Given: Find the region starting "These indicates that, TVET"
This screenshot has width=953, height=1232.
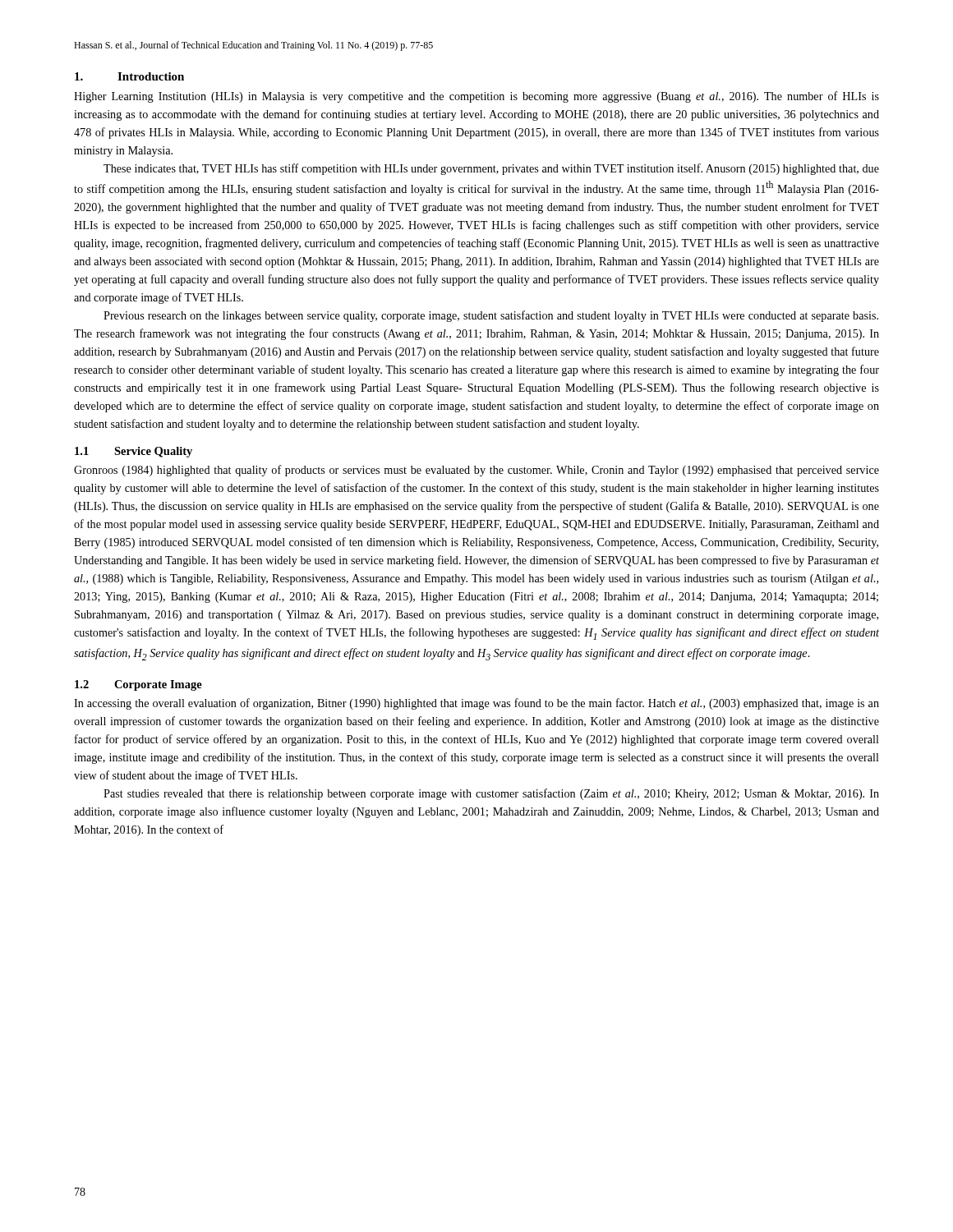Looking at the screenshot, I should 476,233.
